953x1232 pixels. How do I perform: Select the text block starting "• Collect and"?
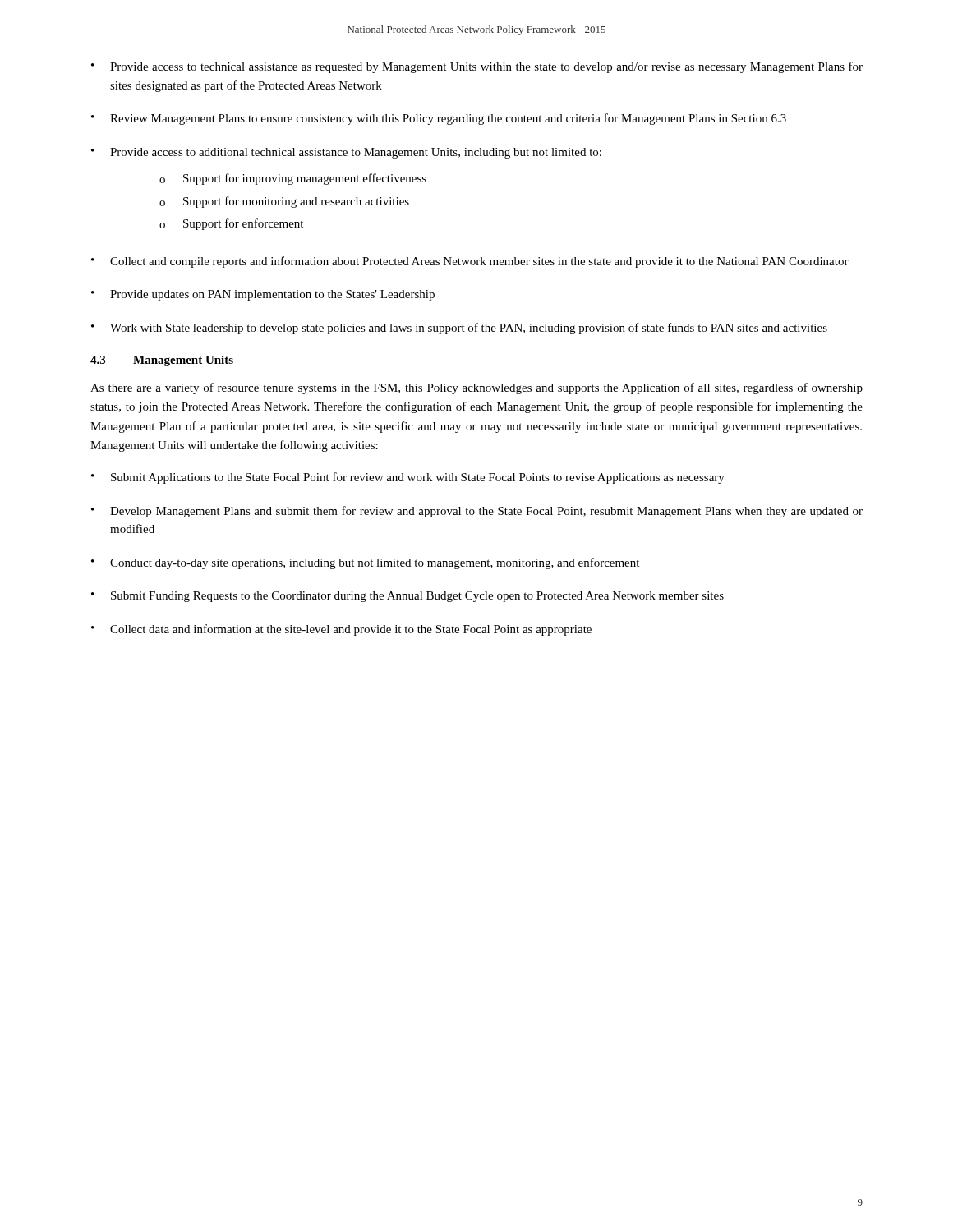coord(476,261)
